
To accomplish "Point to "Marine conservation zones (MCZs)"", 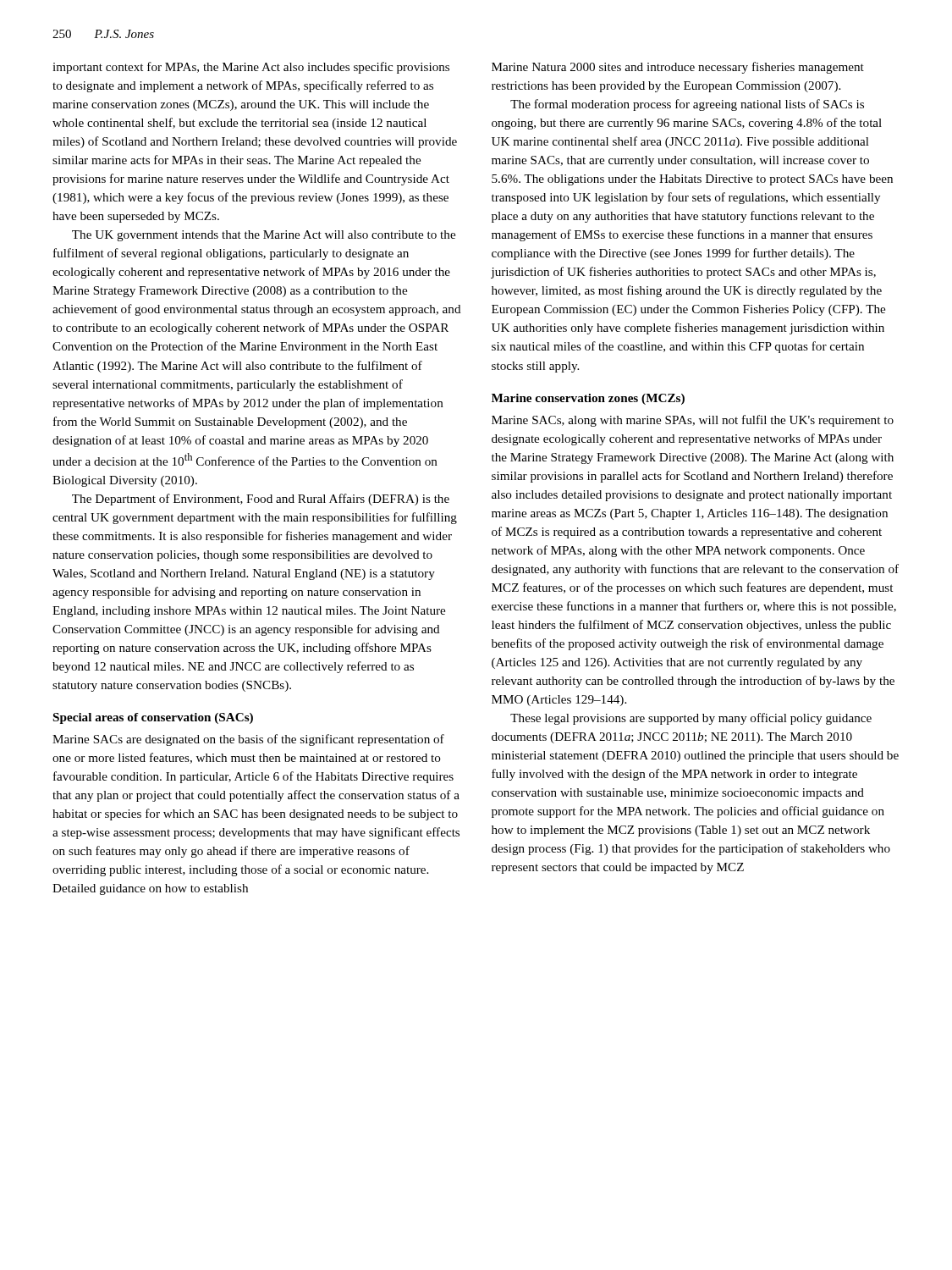I will point(695,398).
